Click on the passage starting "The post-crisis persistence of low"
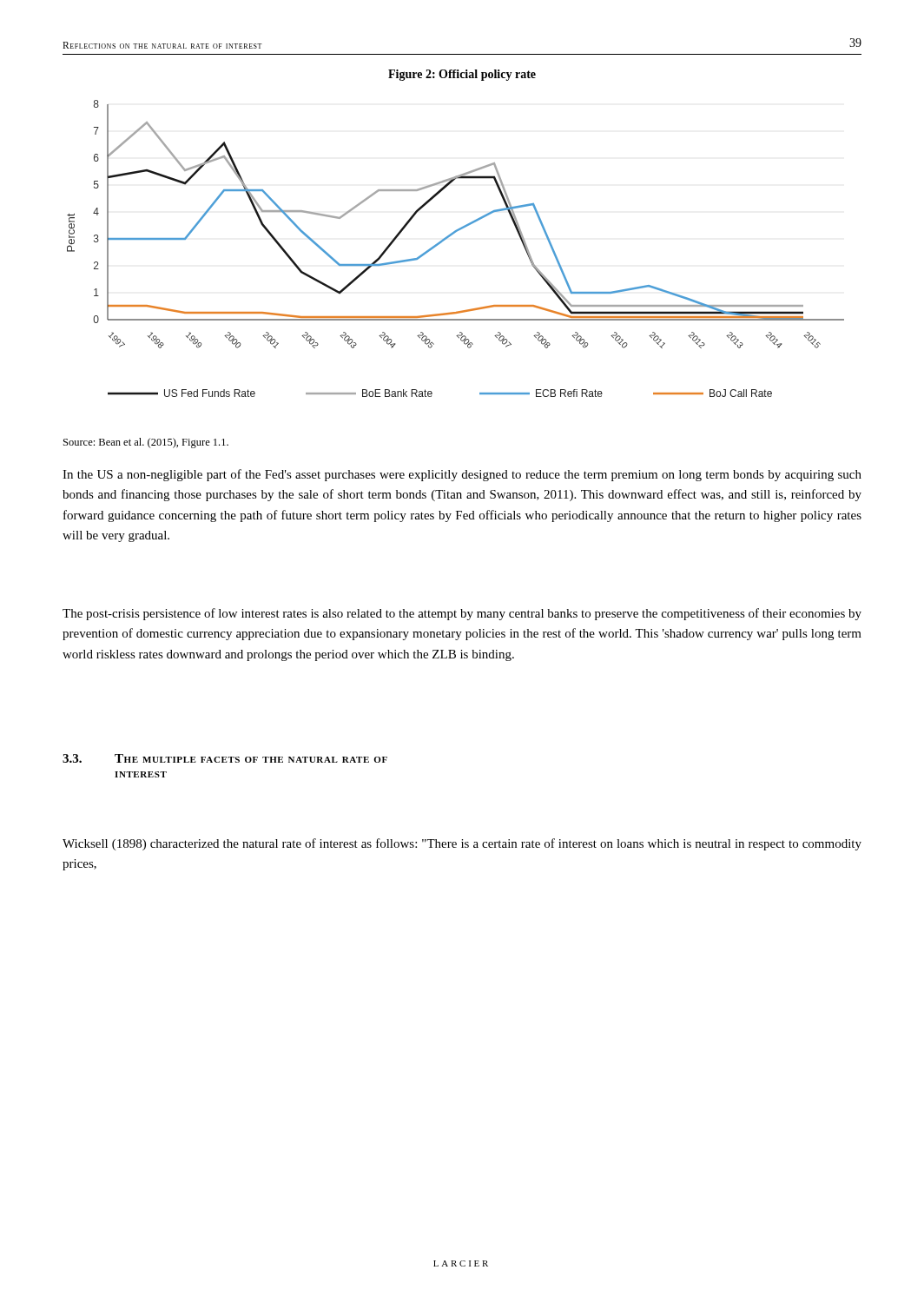Image resolution: width=924 pixels, height=1303 pixels. click(462, 633)
